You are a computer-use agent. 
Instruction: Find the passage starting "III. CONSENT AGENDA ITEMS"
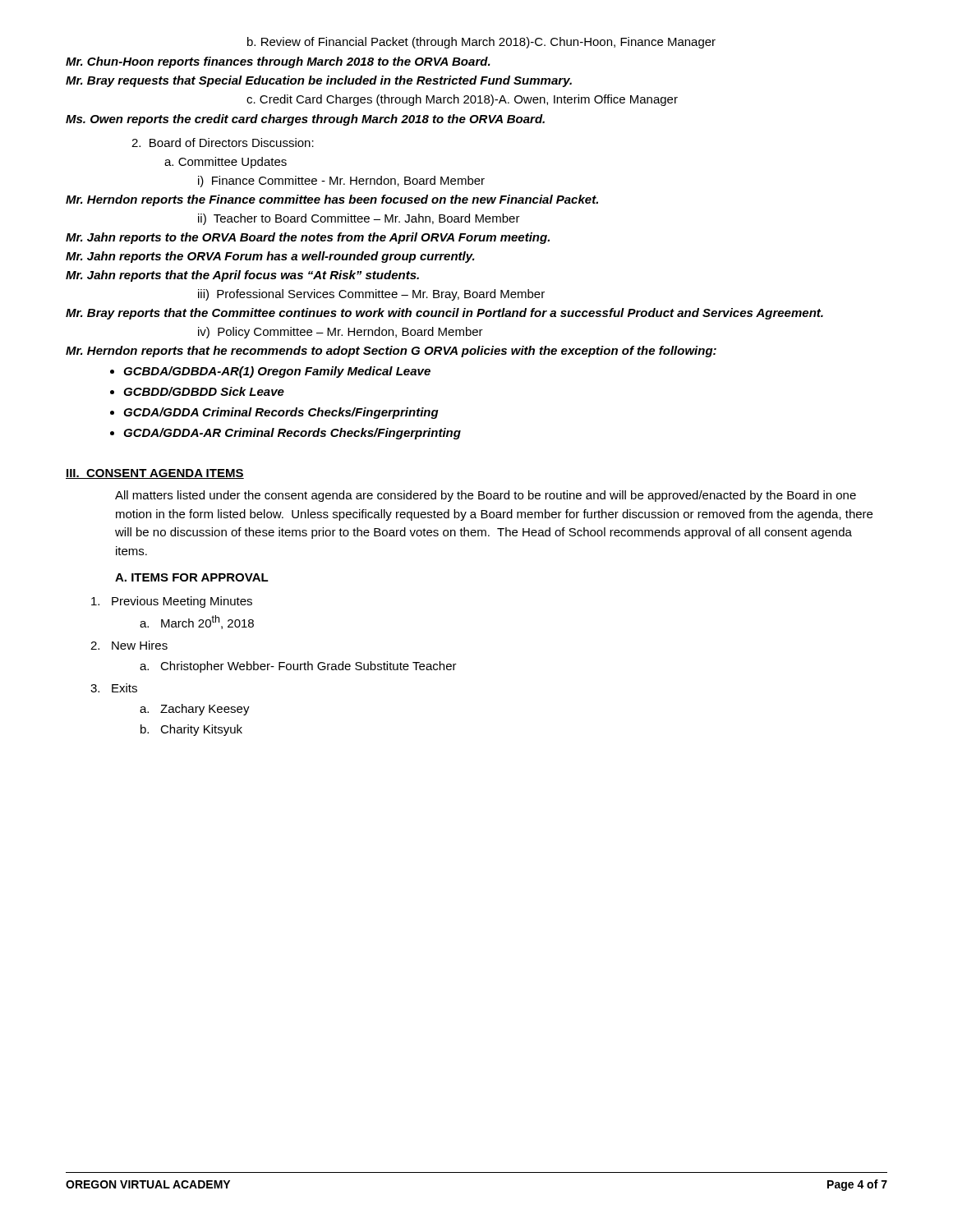coord(155,473)
